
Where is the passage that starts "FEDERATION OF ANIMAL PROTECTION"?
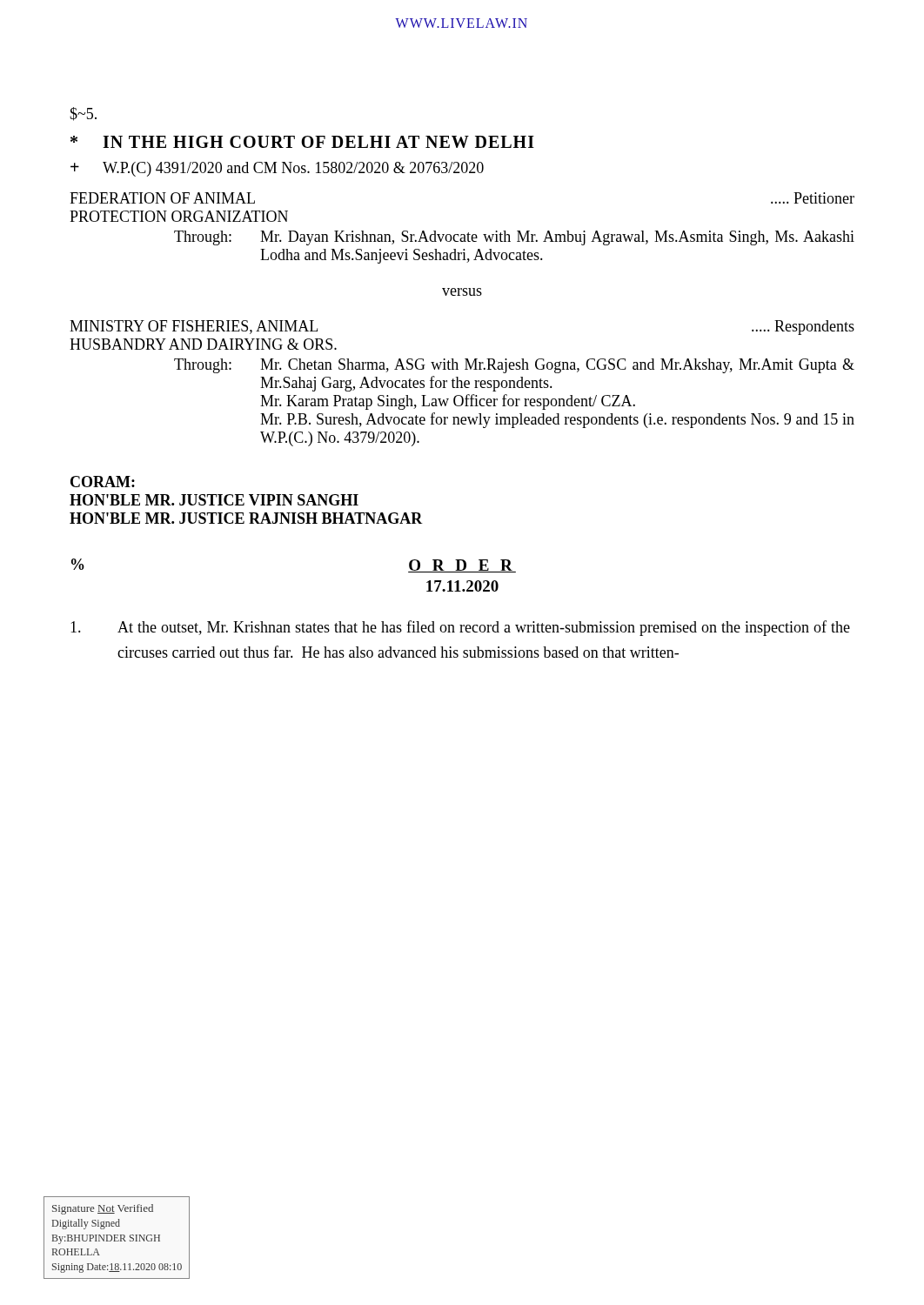click(x=462, y=227)
